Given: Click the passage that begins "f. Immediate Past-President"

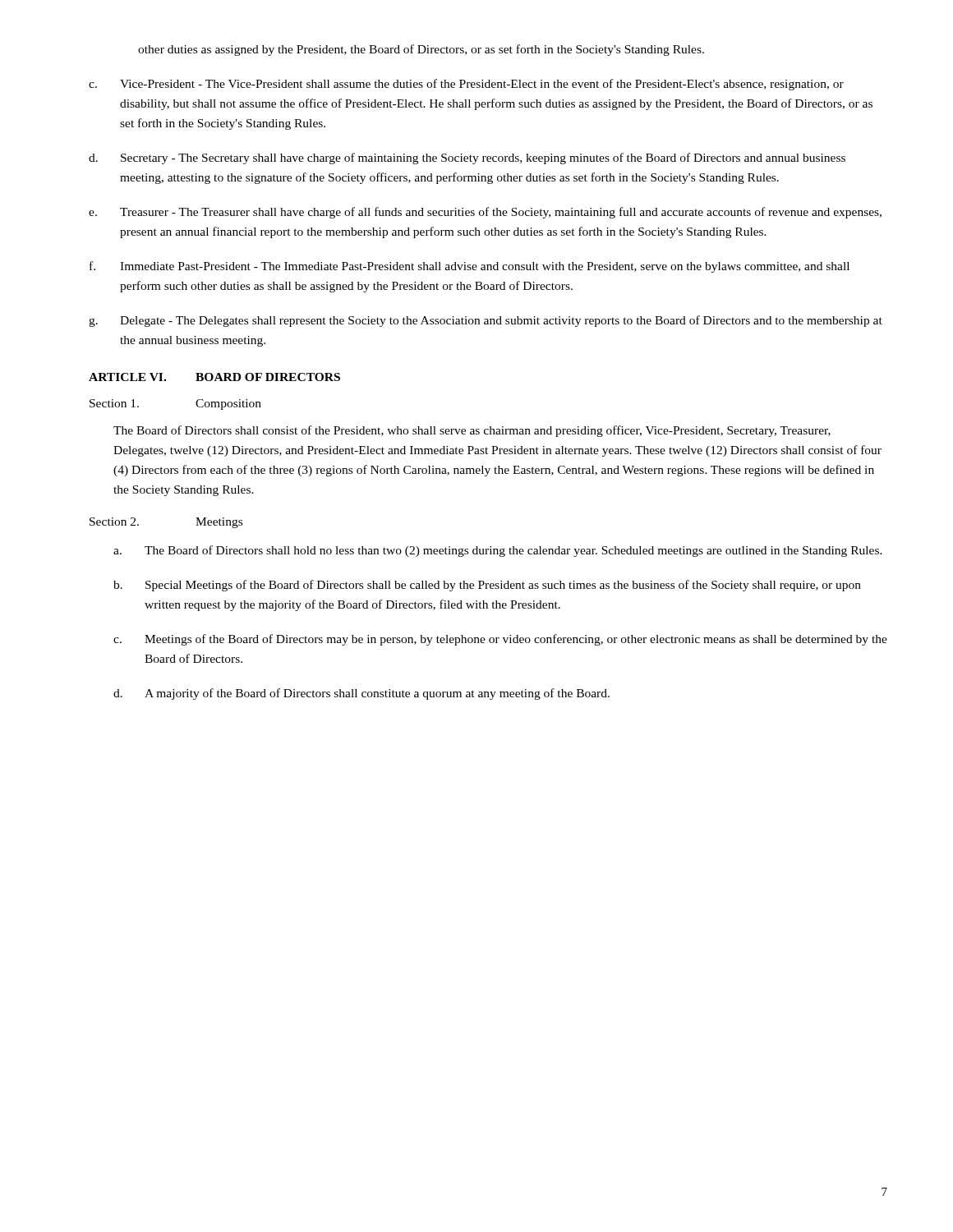Looking at the screenshot, I should point(488,276).
